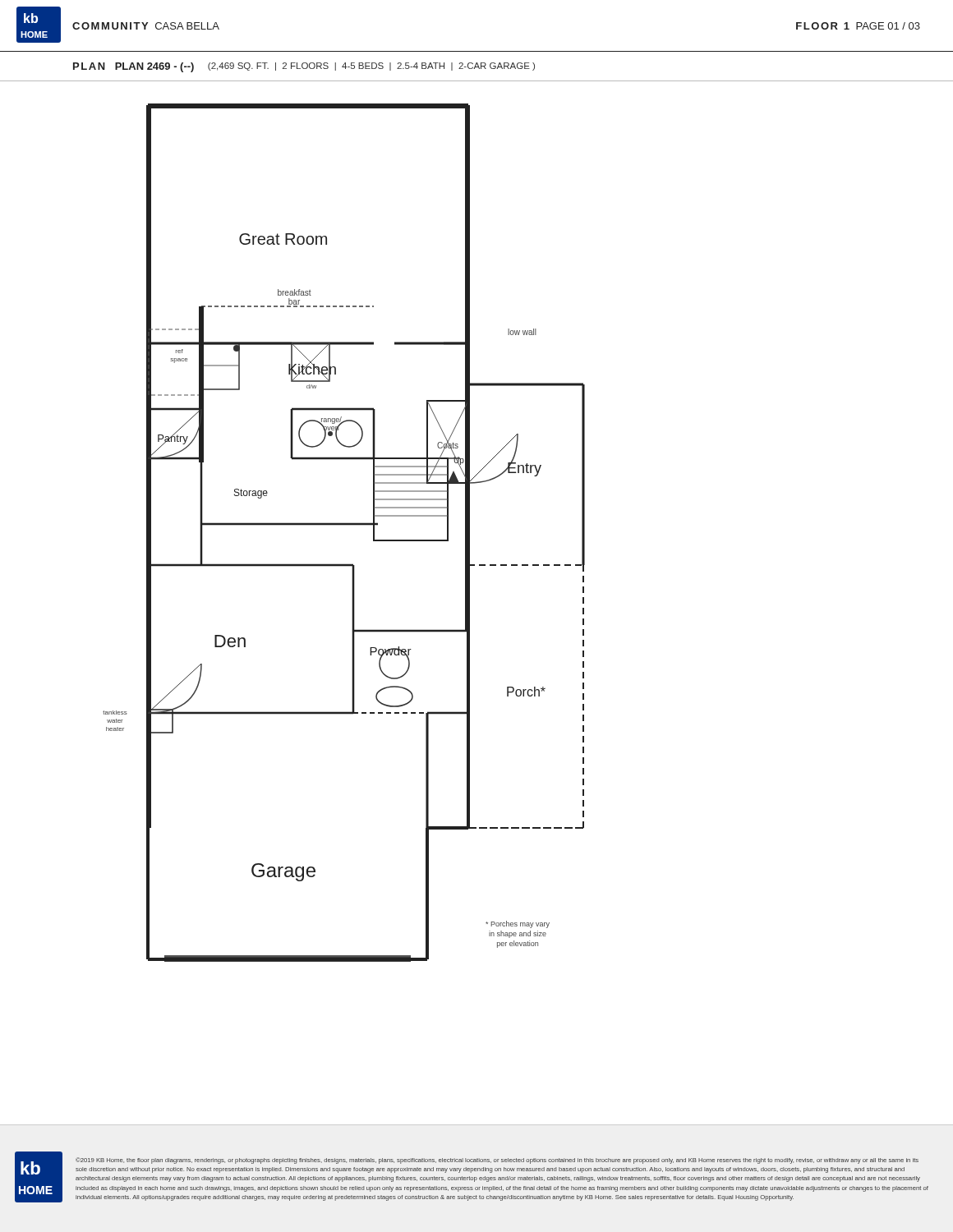Screen dimensions: 1232x953
Task: Locate the text block with the text "Plan PLAN 2469 - (--)"
Action: point(304,66)
